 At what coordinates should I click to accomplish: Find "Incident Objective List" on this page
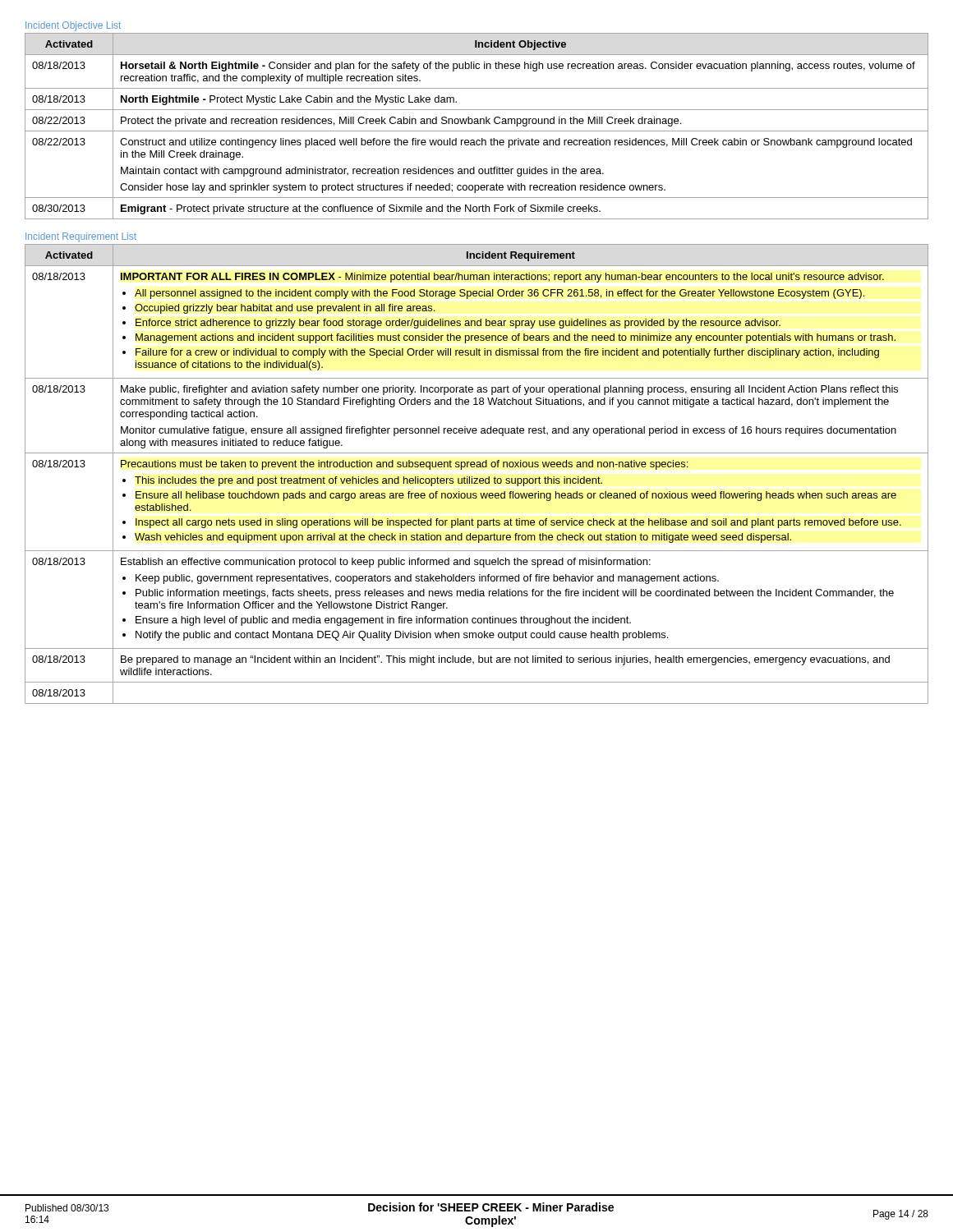click(73, 25)
